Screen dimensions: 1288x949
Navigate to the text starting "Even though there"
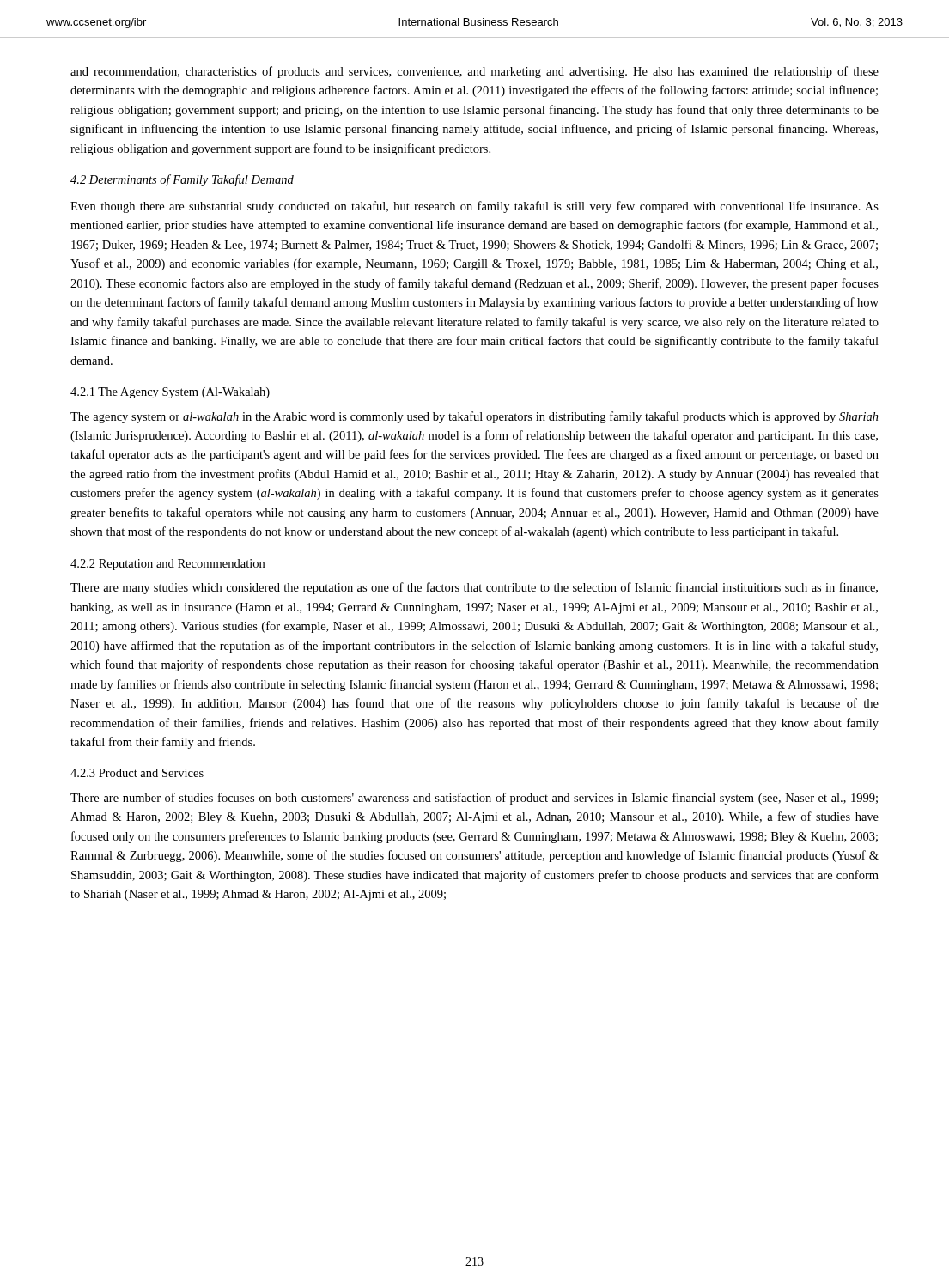[x=474, y=283]
